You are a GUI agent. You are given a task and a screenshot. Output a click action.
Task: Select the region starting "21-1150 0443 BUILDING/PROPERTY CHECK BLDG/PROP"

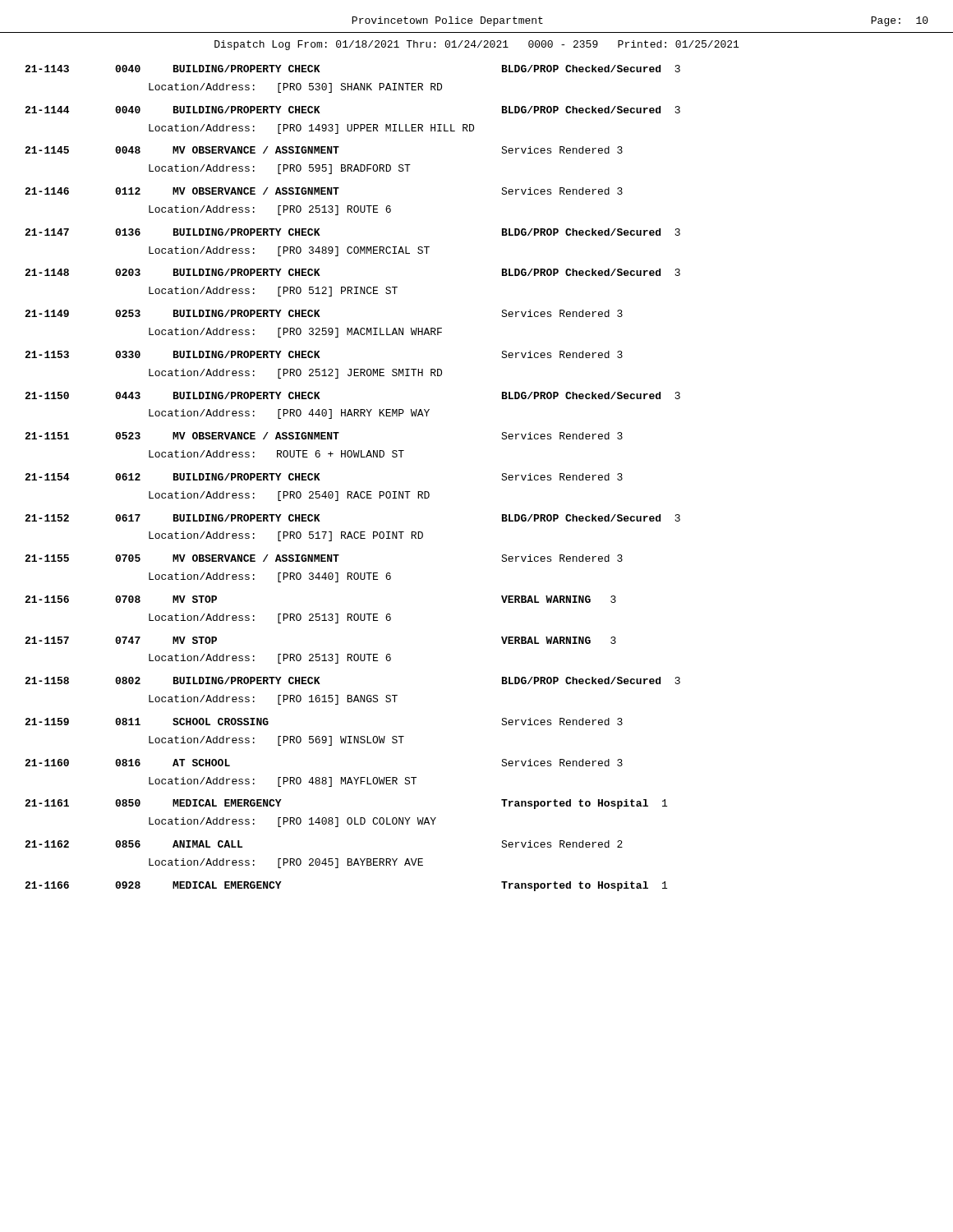click(x=47, y=395)
